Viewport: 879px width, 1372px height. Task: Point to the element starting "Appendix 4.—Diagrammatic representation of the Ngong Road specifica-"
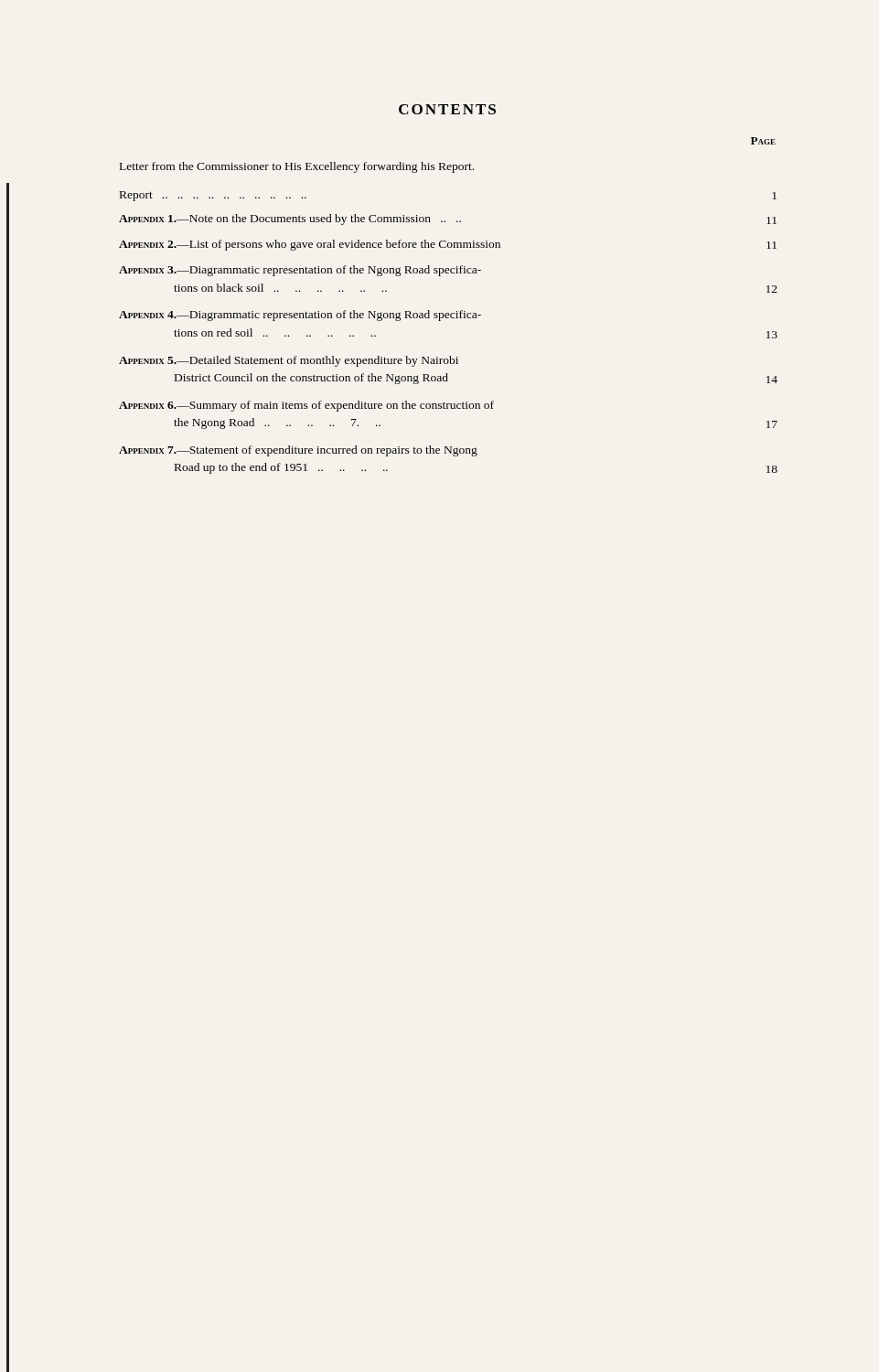click(448, 324)
